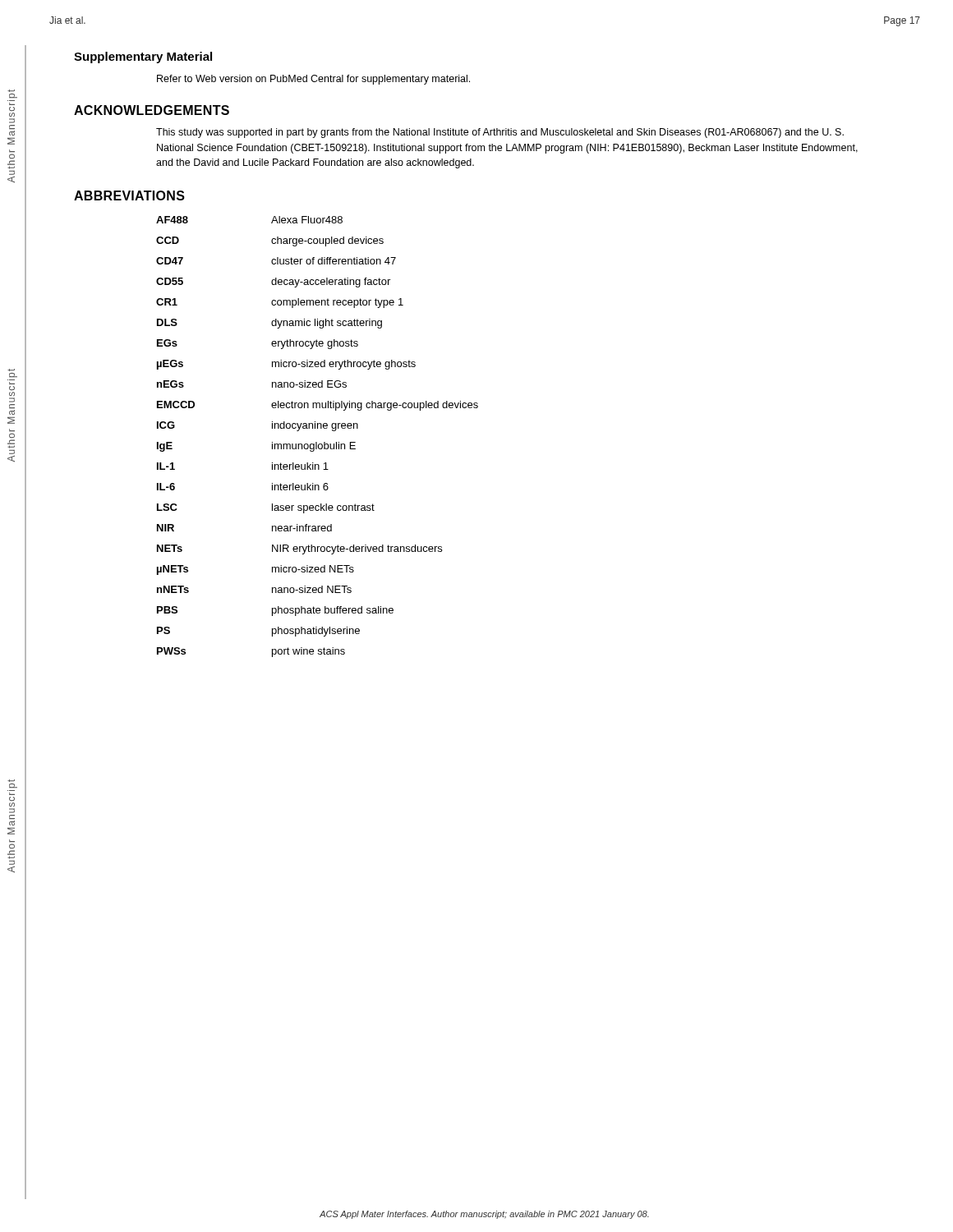
Task: Select the text block that says "This study was supported in part"
Action: pyautogui.click(x=507, y=147)
